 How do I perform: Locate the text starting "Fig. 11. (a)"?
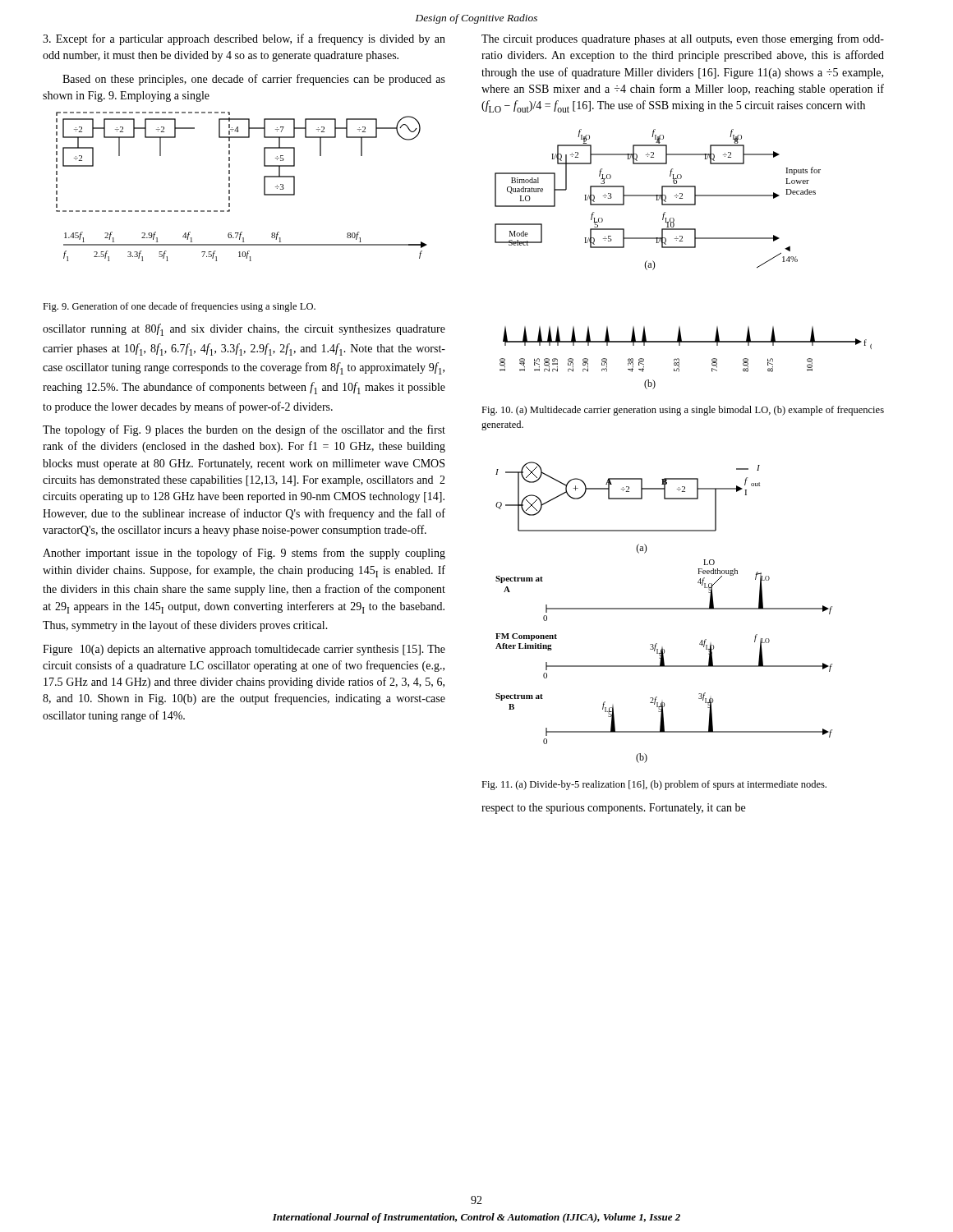point(654,784)
